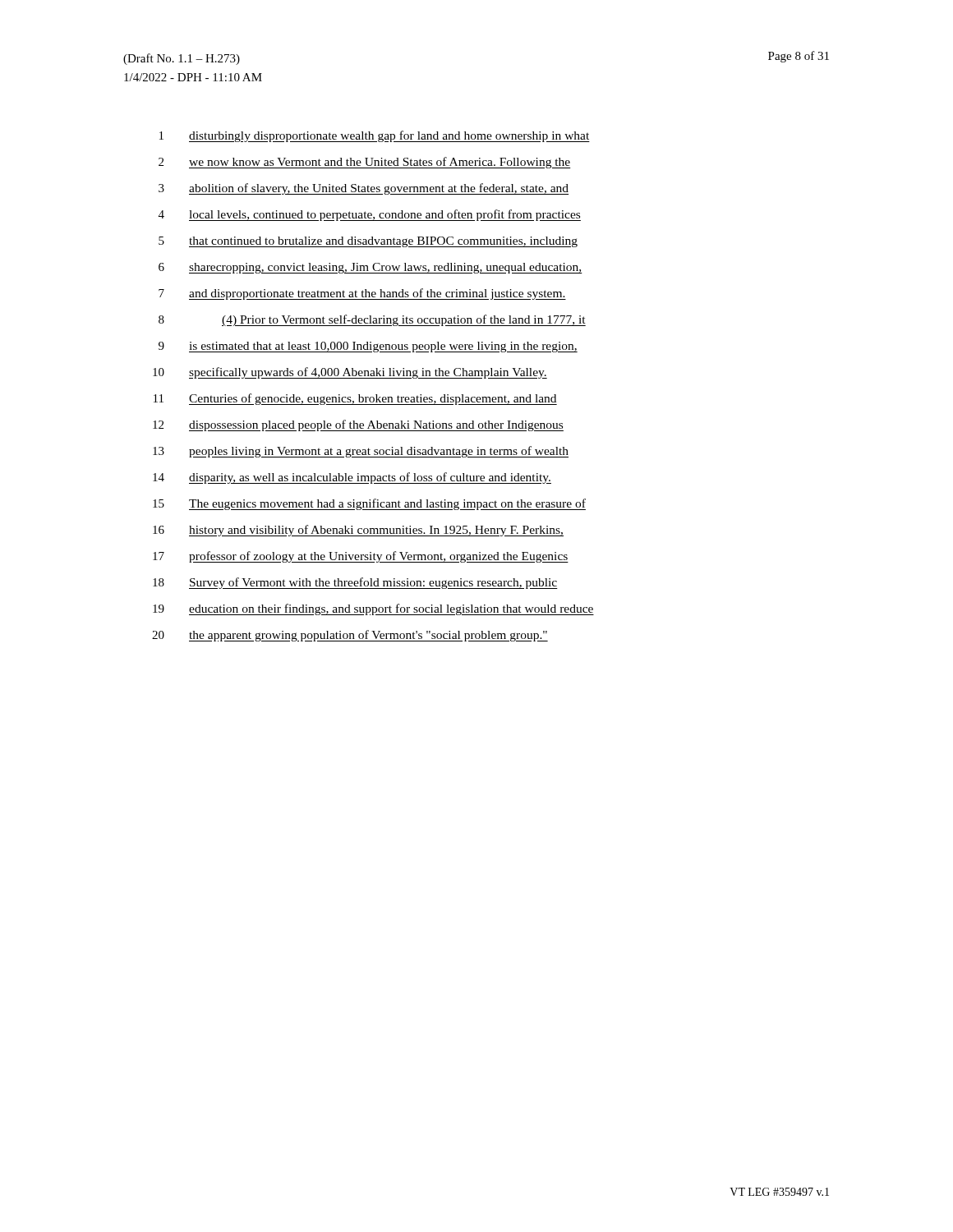Find the block starting "20 the apparent growing population of"
The image size is (953, 1232).
pyautogui.click(x=476, y=635)
